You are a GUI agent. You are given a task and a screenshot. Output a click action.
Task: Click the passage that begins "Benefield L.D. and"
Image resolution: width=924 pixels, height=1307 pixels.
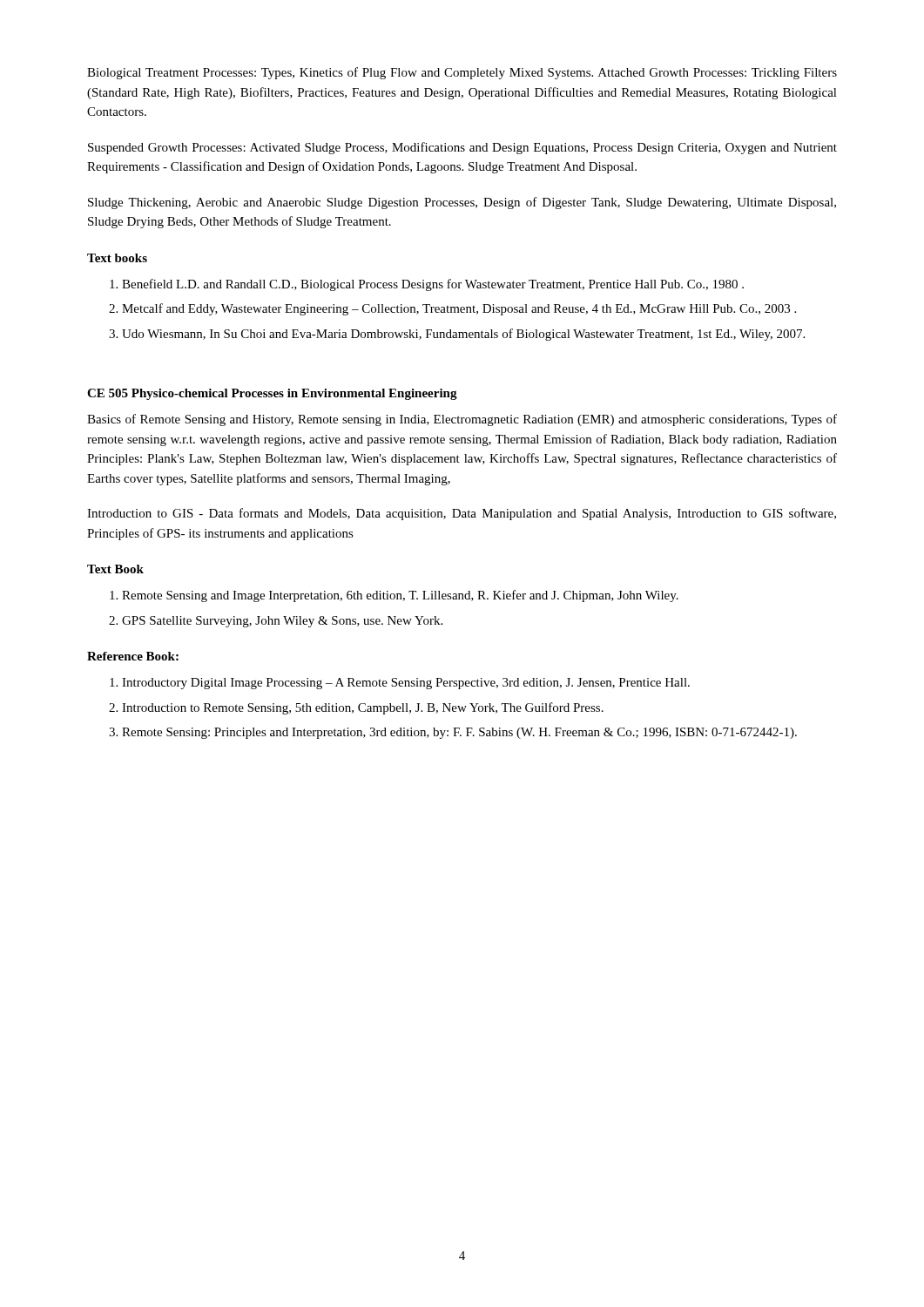(x=433, y=284)
